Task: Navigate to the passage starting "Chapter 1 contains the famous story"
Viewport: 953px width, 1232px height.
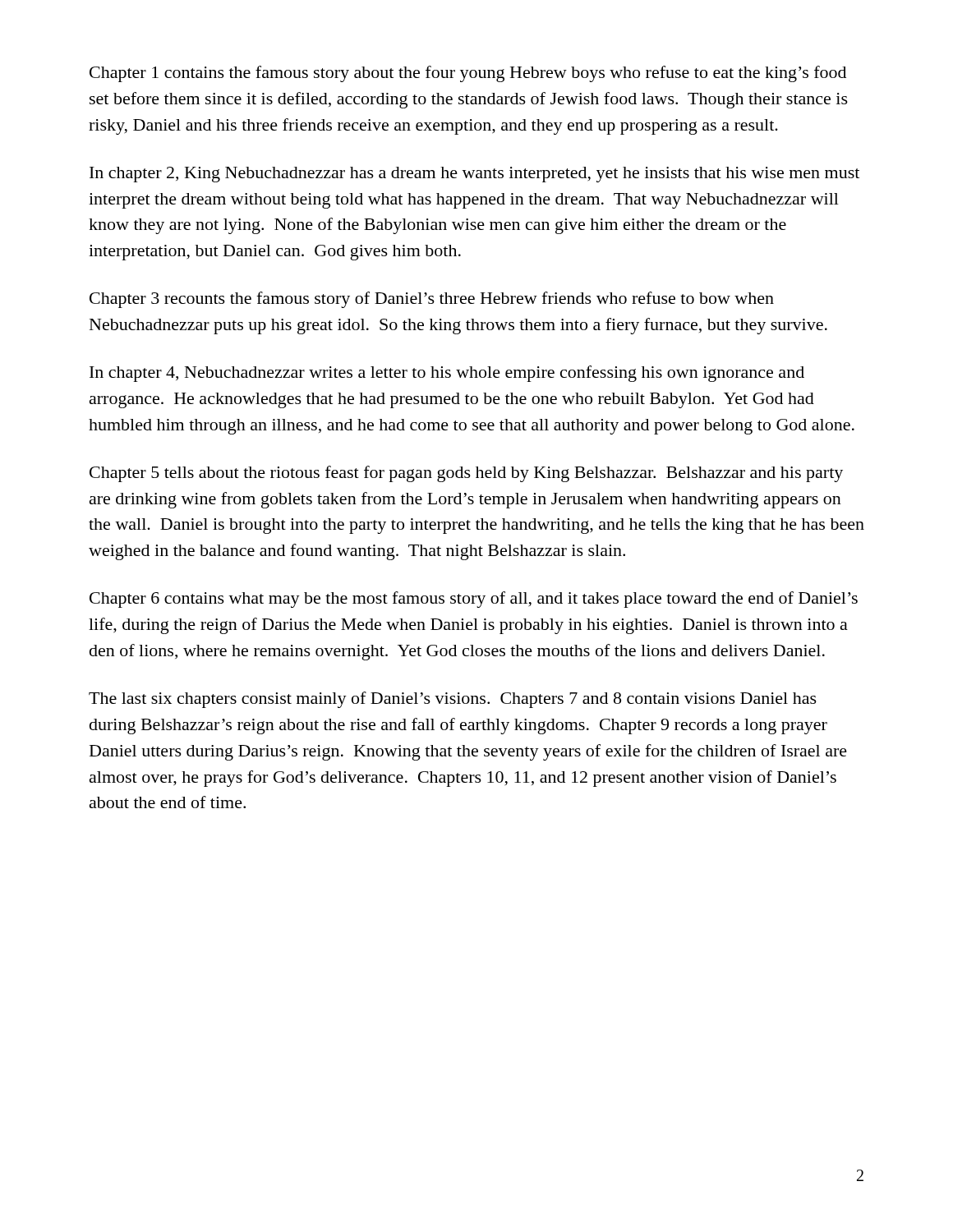Action: pos(468,98)
